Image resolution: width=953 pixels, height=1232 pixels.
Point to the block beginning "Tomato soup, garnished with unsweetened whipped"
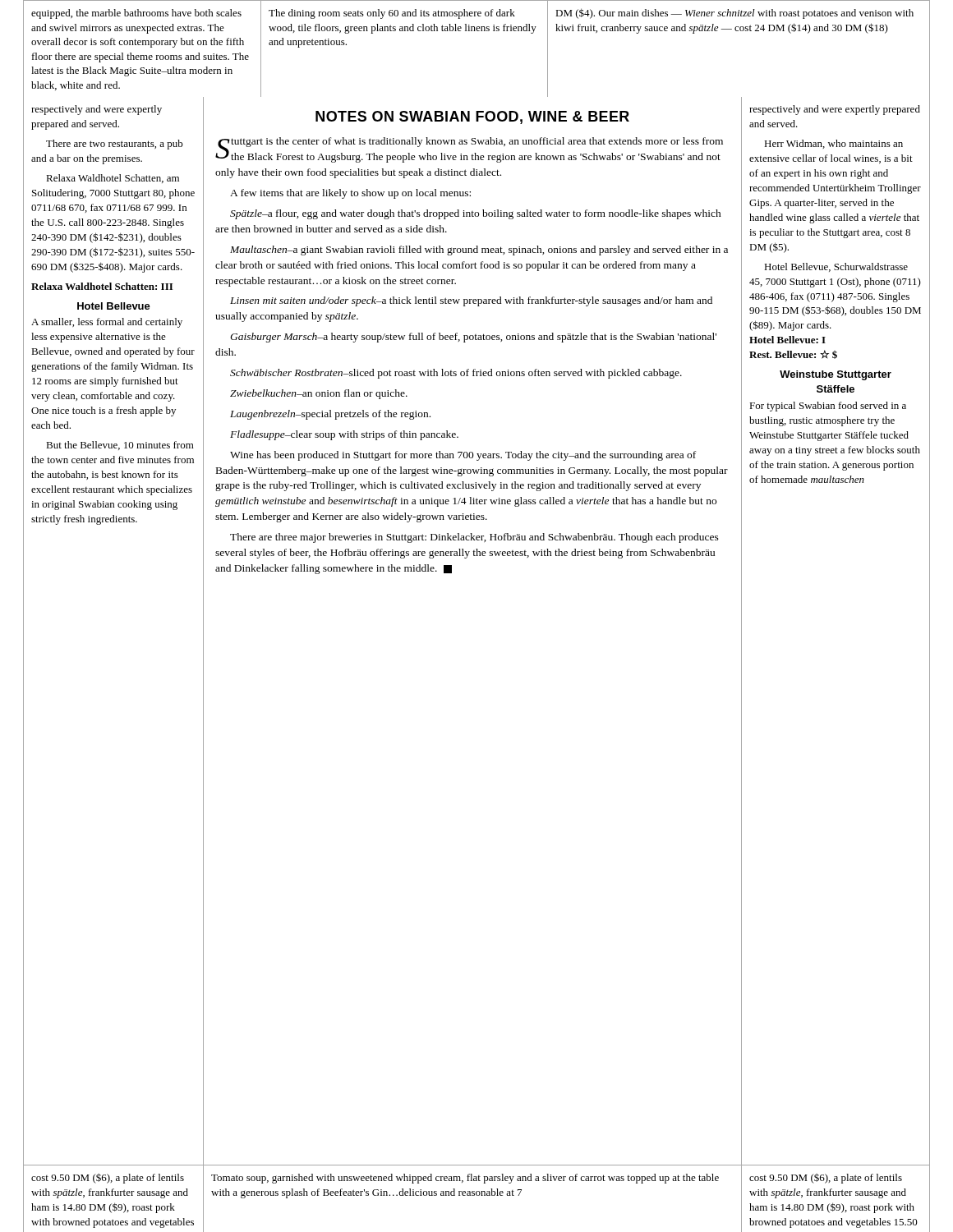coord(465,1185)
